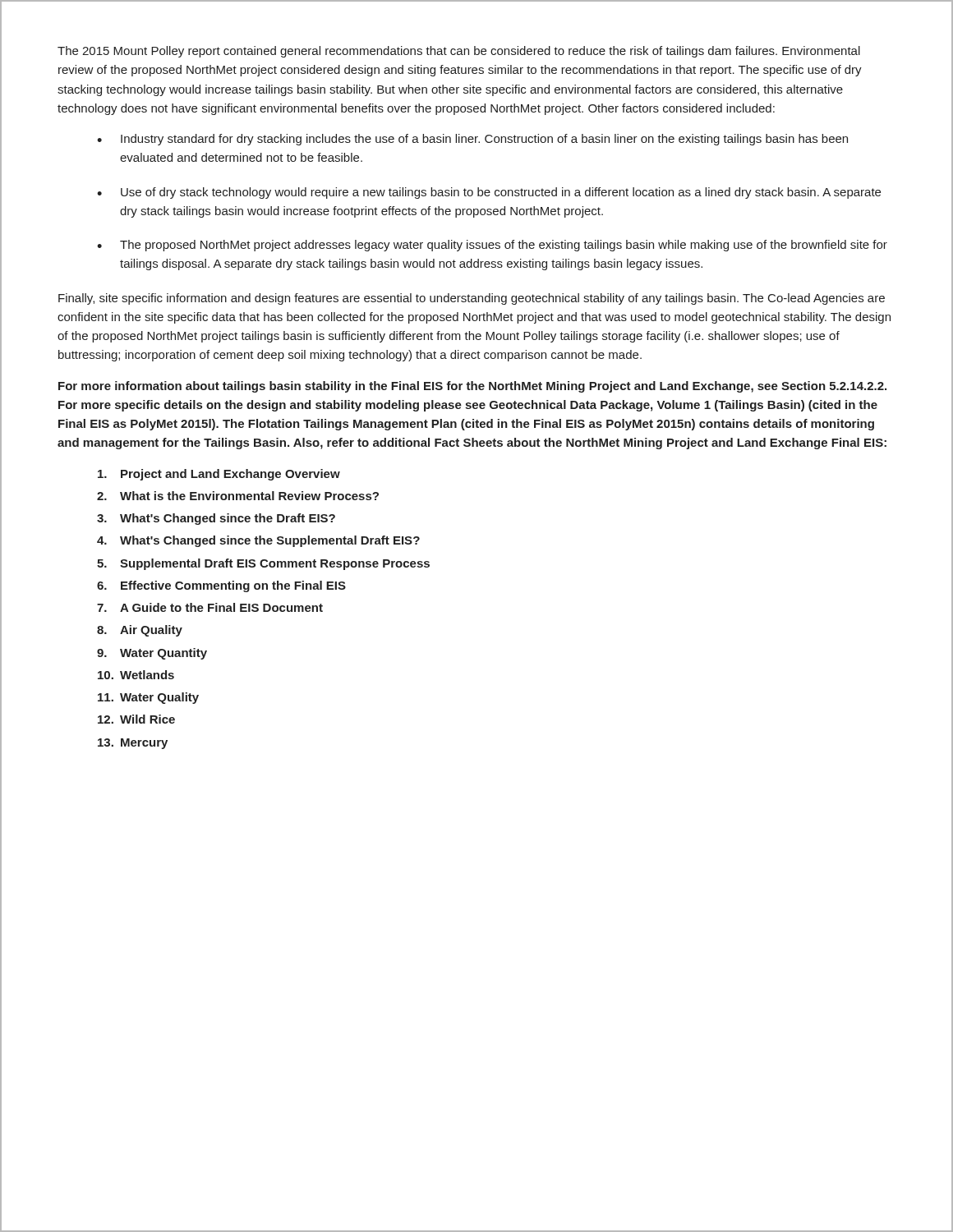Viewport: 953px width, 1232px height.
Task: Select the region starting "• Use of dry stack technology would require"
Action: coord(496,201)
